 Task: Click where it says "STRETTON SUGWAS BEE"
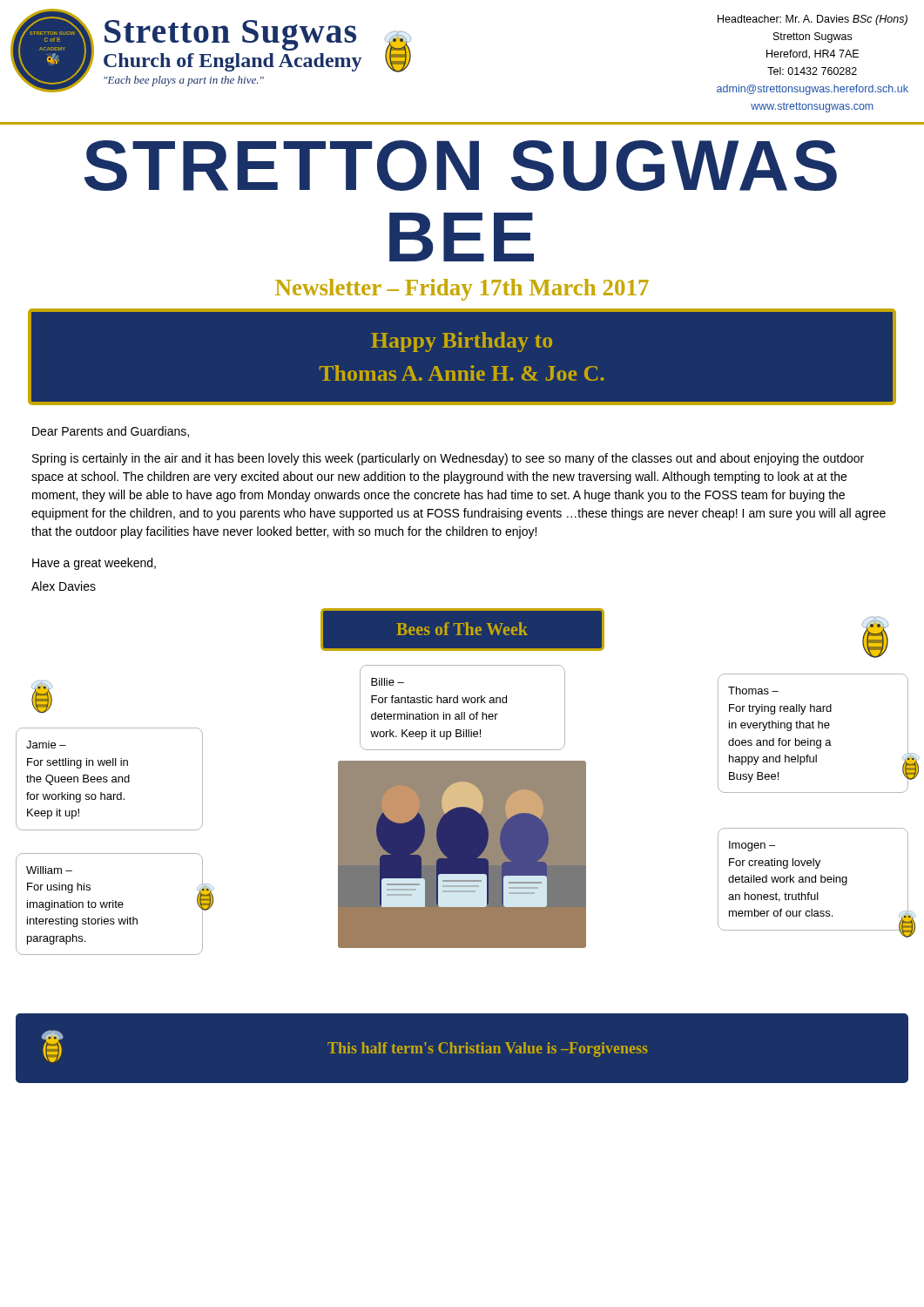click(462, 199)
